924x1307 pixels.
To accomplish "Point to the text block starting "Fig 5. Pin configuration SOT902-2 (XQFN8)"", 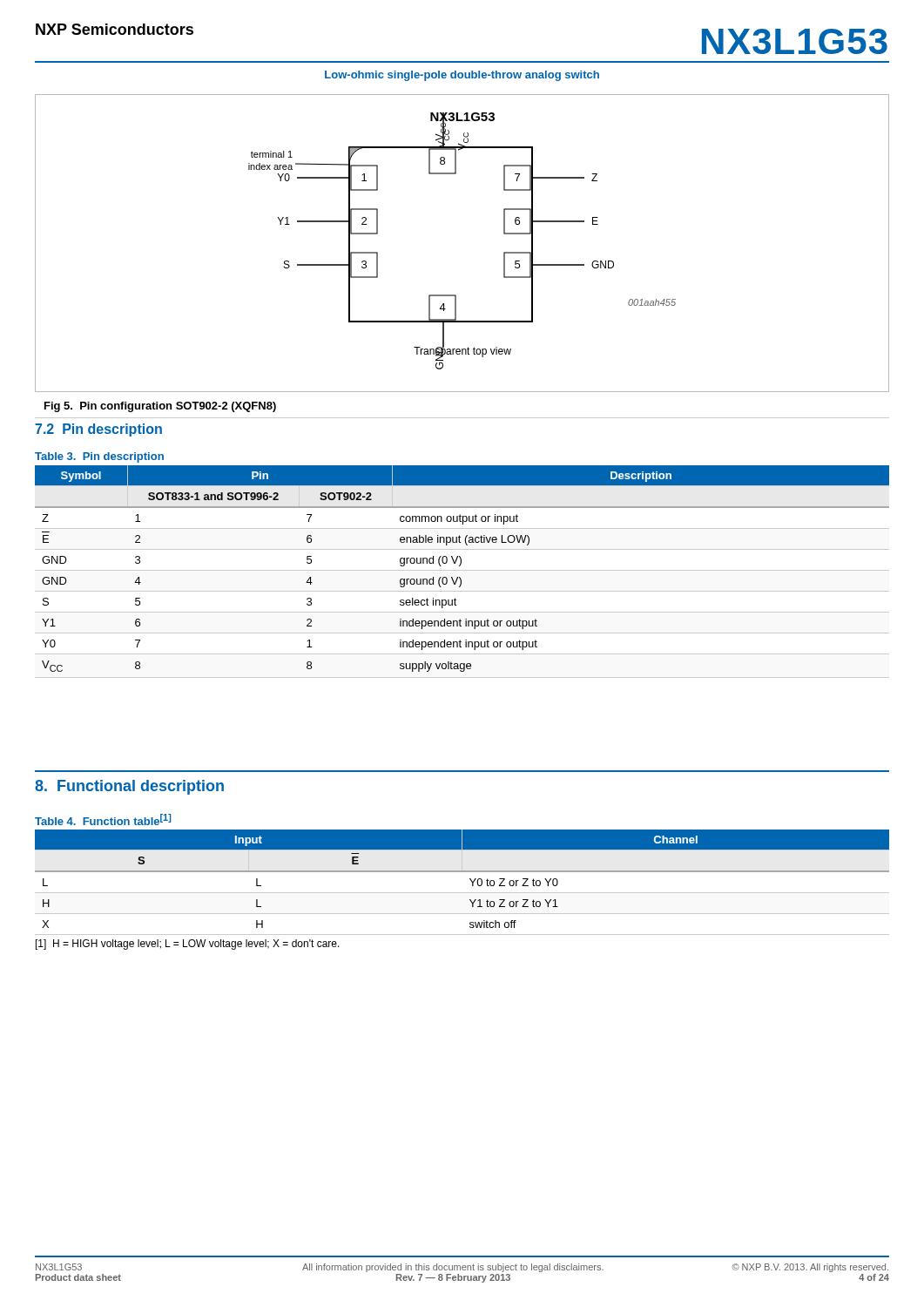I will click(160, 406).
